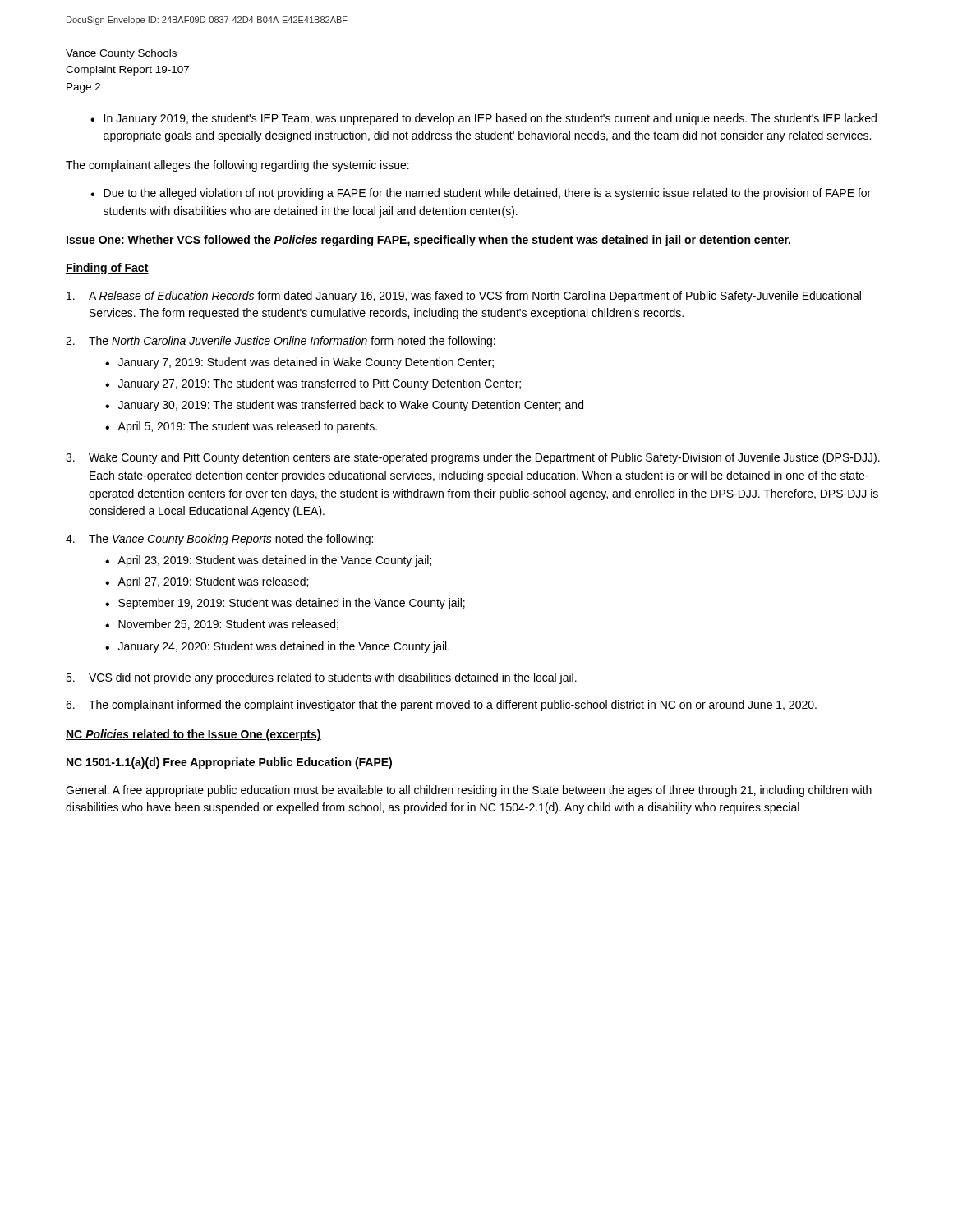Find "Finding of Fact" on this page
The height and width of the screenshot is (1232, 953).
click(x=107, y=268)
